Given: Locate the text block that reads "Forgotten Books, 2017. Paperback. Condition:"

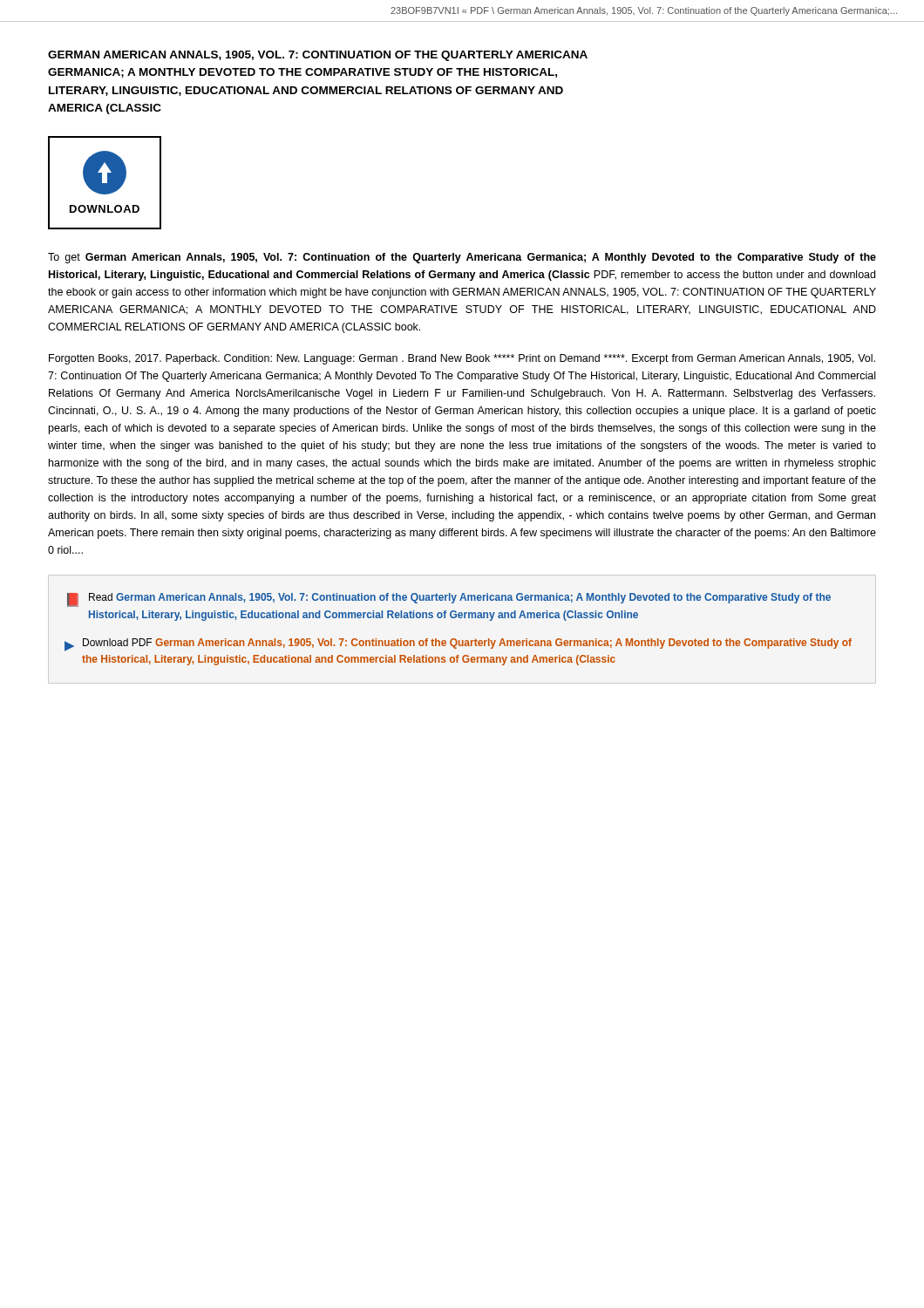Looking at the screenshot, I should (x=462, y=454).
